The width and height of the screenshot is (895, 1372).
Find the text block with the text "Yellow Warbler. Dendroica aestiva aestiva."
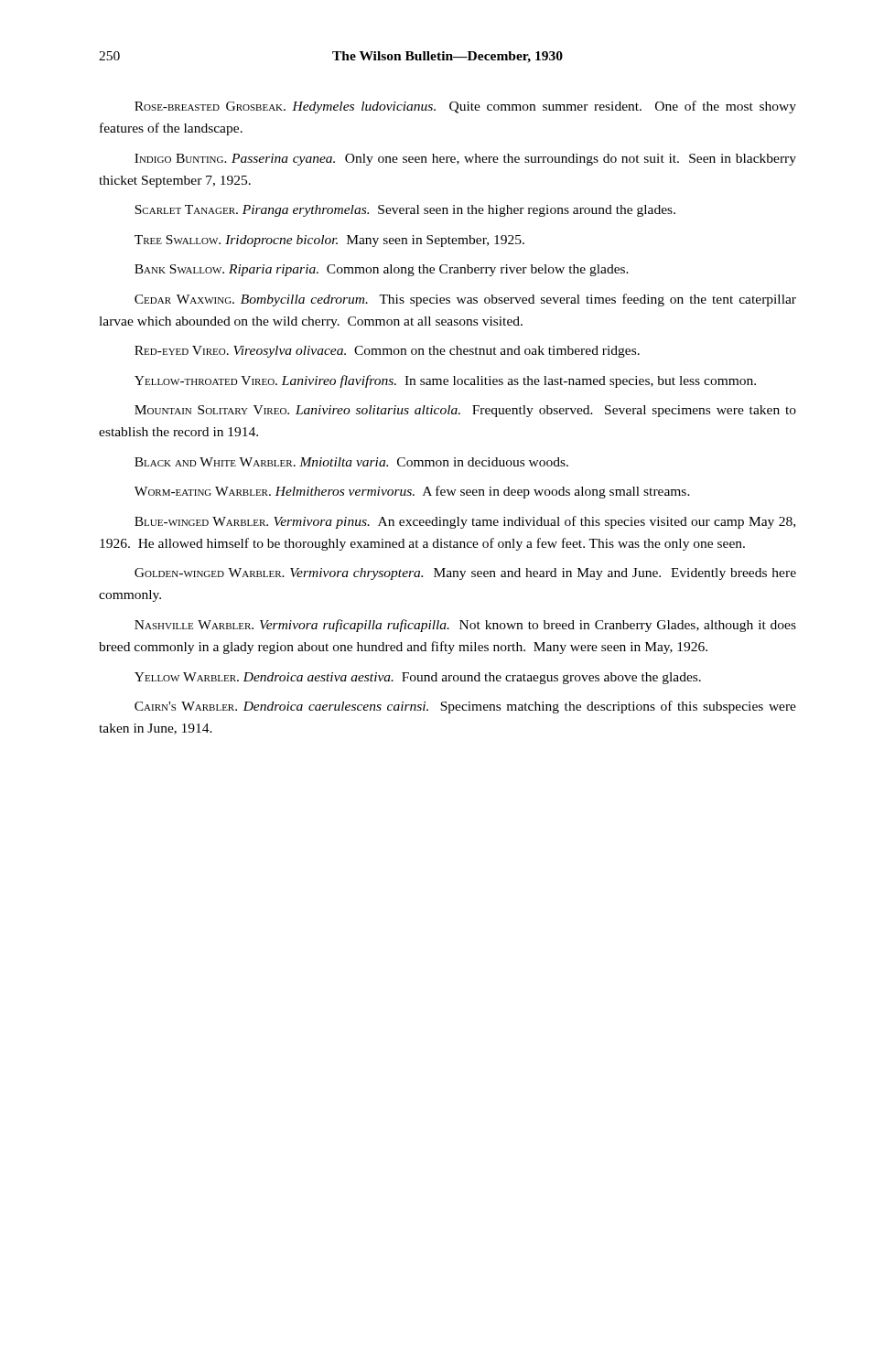click(418, 676)
